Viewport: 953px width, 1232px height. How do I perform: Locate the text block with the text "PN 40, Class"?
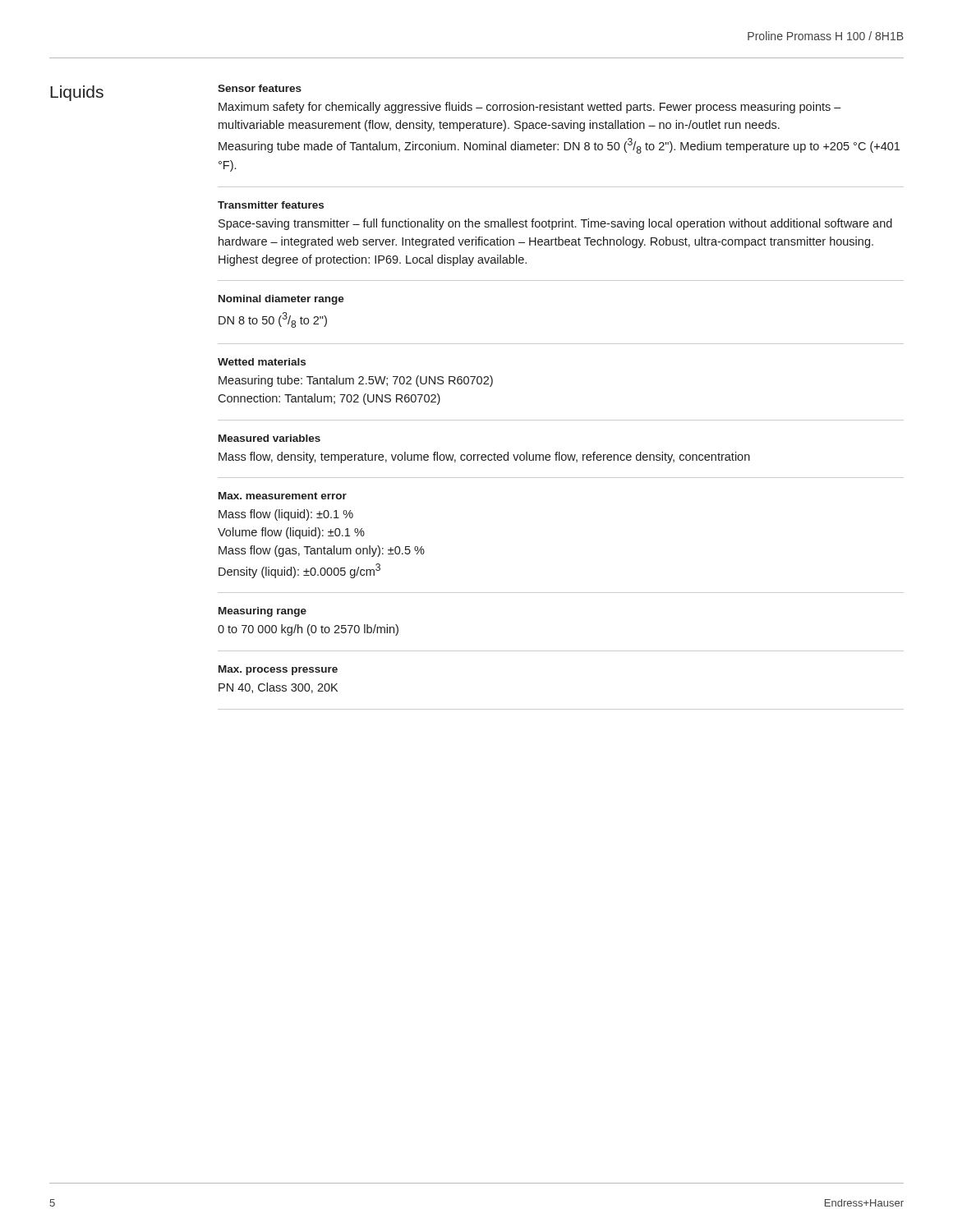(278, 687)
